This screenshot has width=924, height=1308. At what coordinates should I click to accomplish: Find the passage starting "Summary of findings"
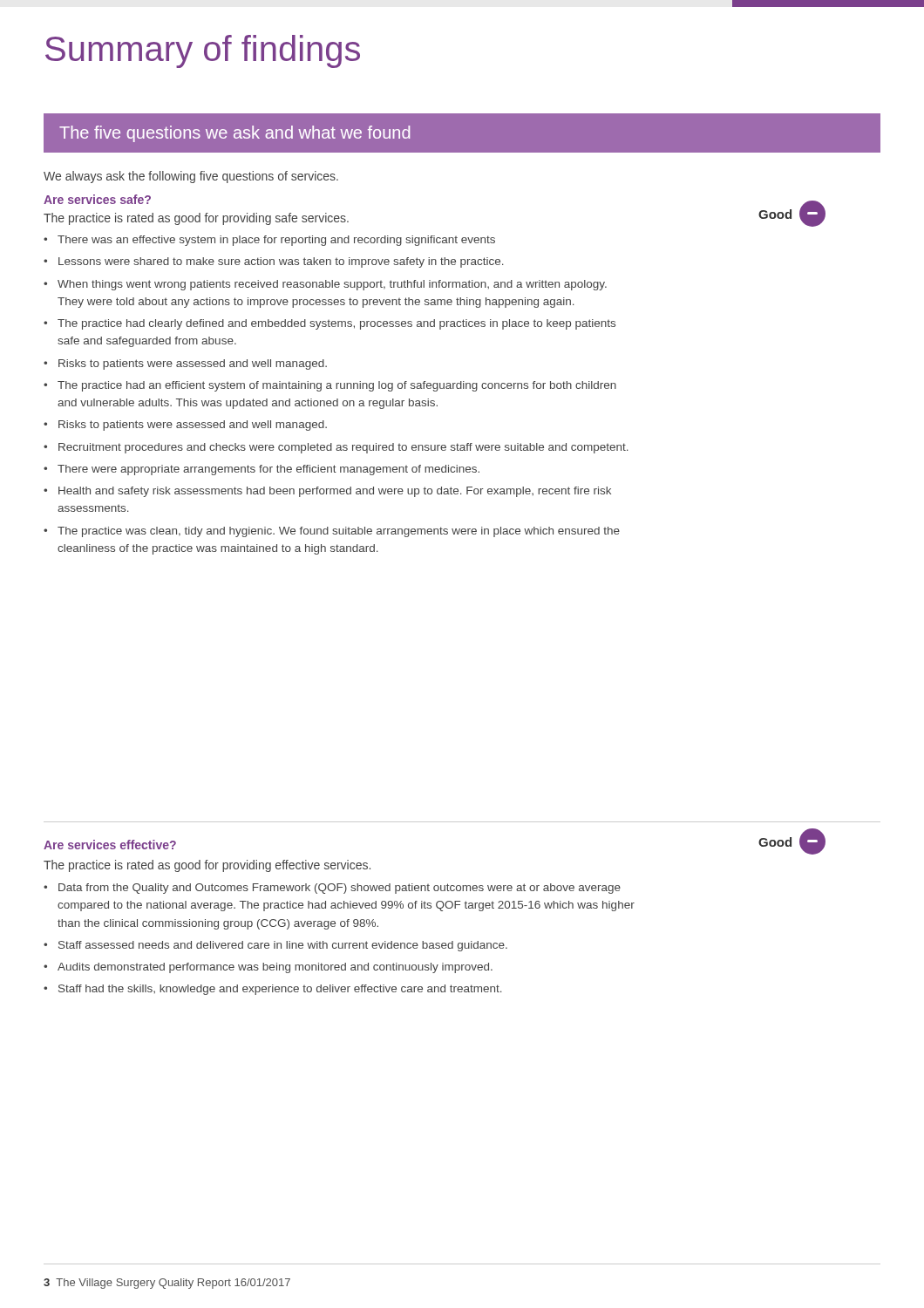349,49
